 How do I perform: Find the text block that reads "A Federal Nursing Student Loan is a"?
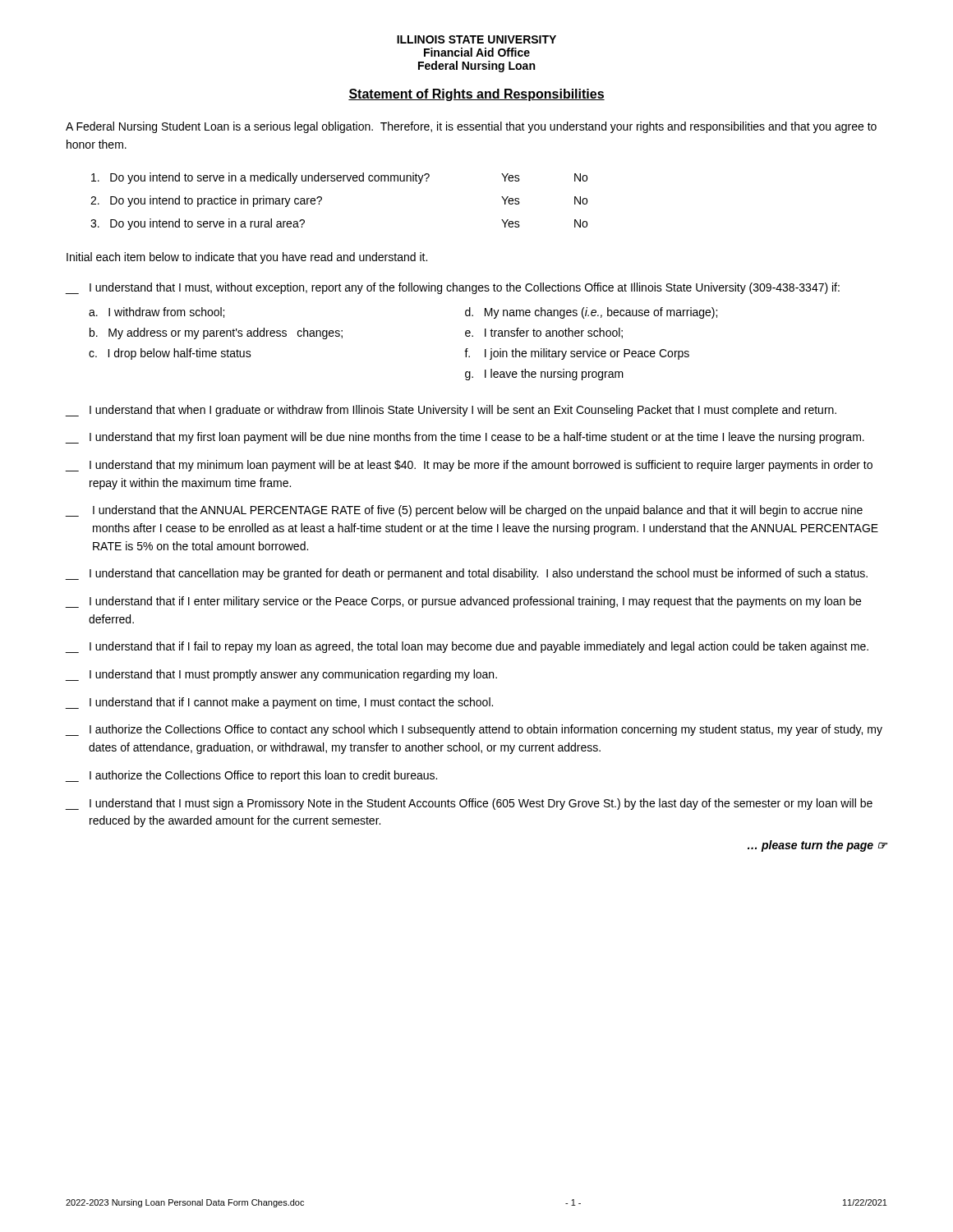(x=471, y=135)
